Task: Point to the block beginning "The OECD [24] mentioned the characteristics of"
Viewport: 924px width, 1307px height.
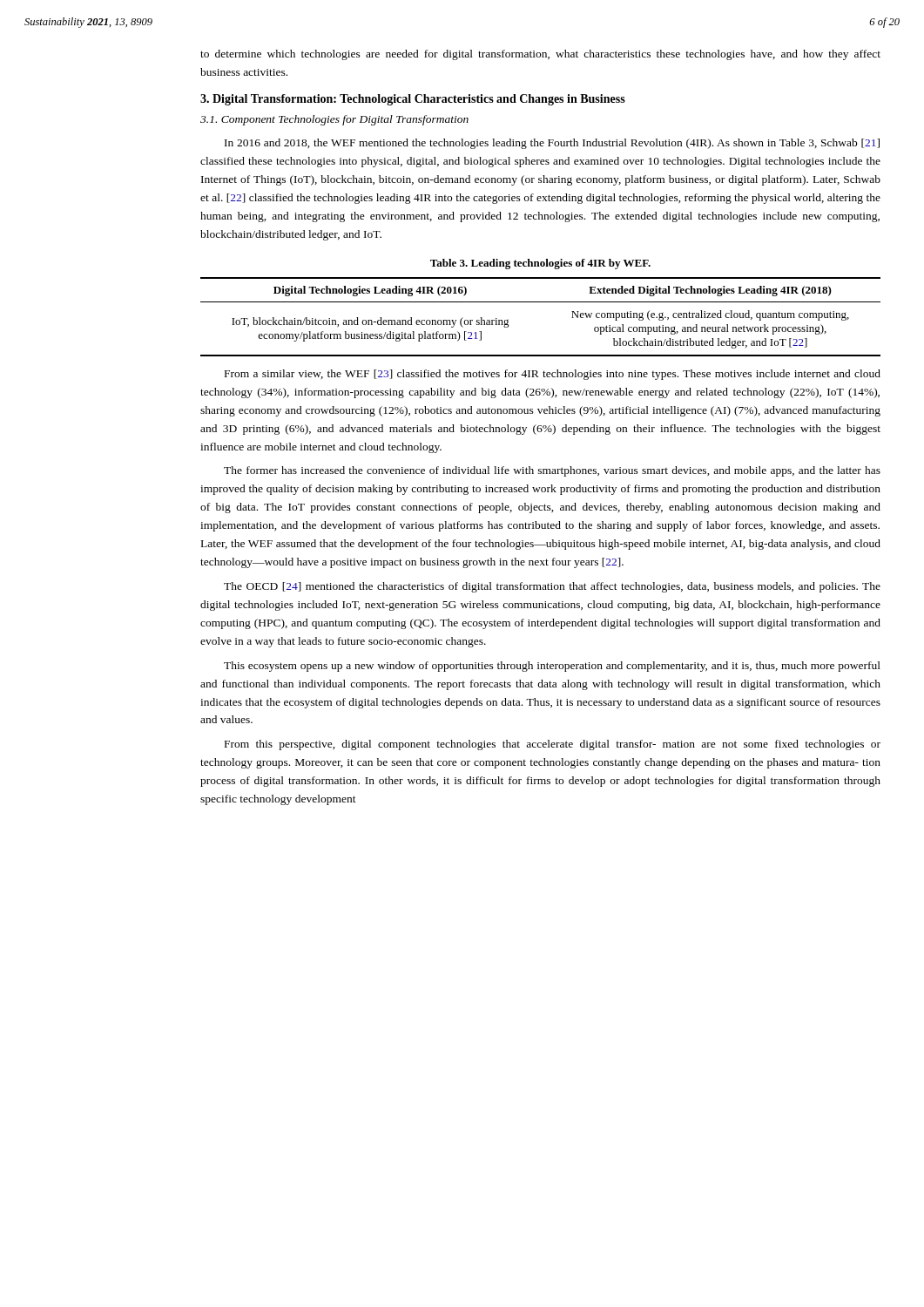Action: pyautogui.click(x=540, y=614)
